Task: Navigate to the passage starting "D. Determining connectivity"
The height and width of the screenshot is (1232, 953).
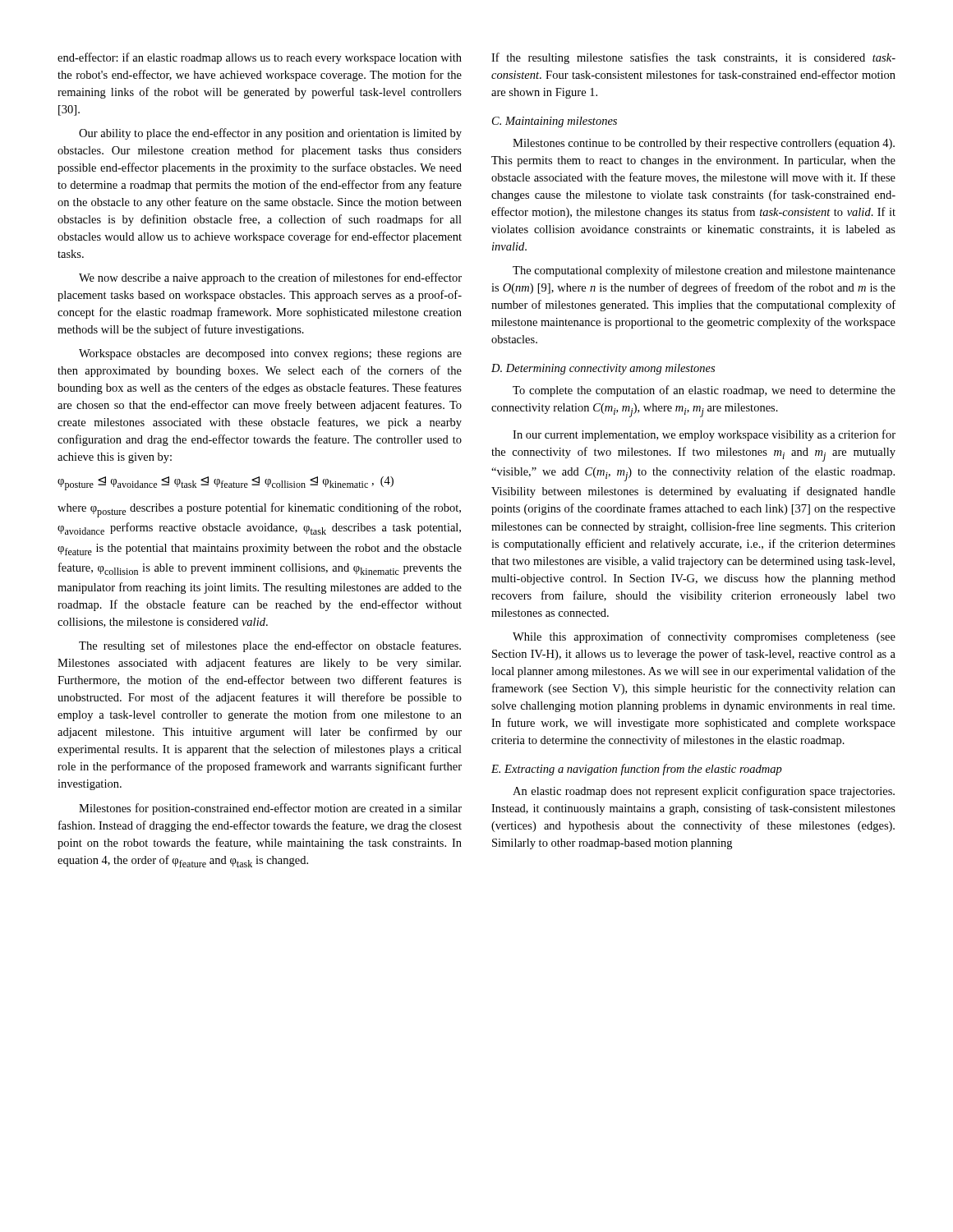Action: [693, 369]
